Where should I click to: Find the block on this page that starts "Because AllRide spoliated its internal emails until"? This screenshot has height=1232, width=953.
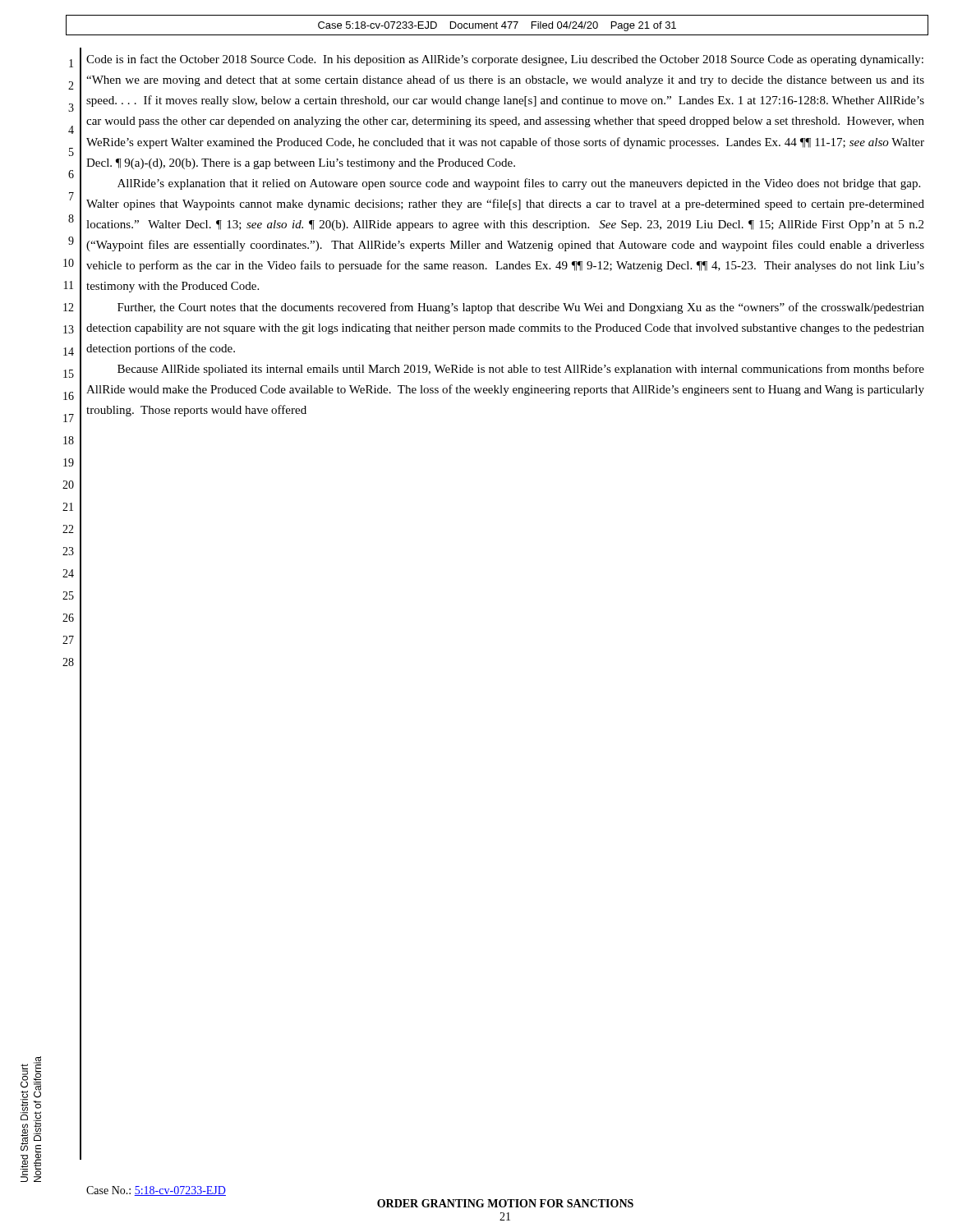(x=505, y=390)
